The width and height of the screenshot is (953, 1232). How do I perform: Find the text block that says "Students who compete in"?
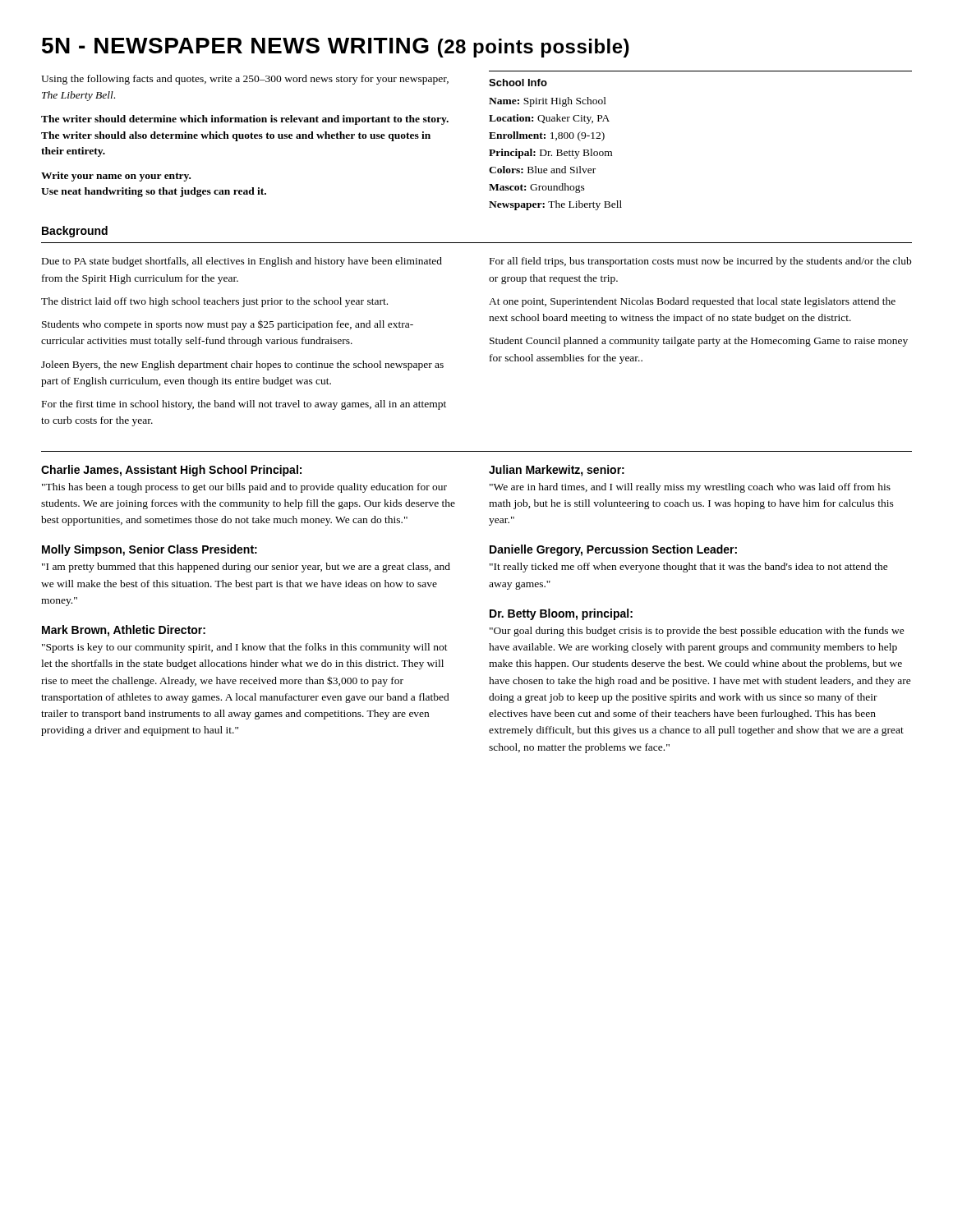227,332
